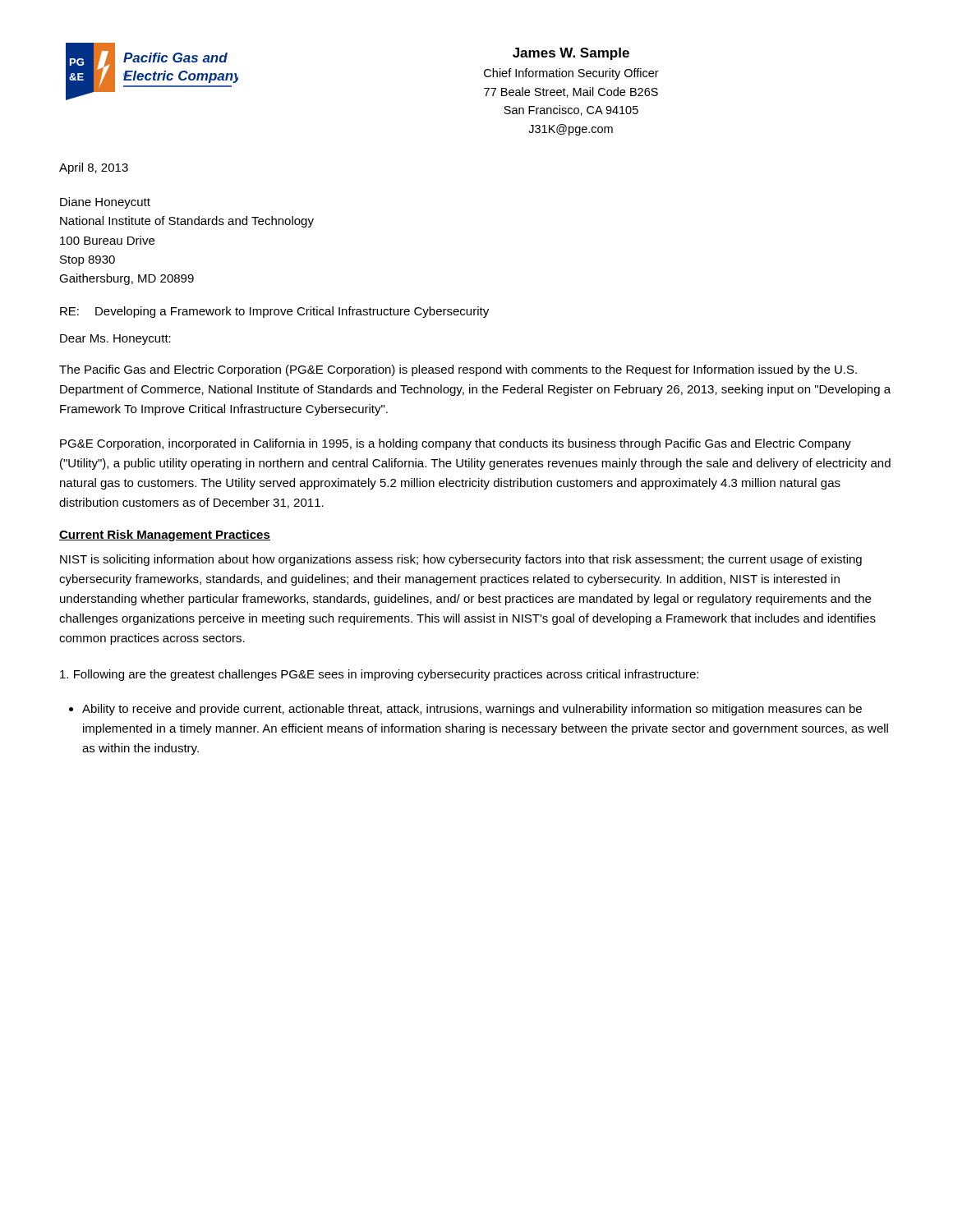Screen dimensions: 1232x953
Task: Where is the passage that starts "RE: Developing a Framework to"?
Action: (x=274, y=311)
